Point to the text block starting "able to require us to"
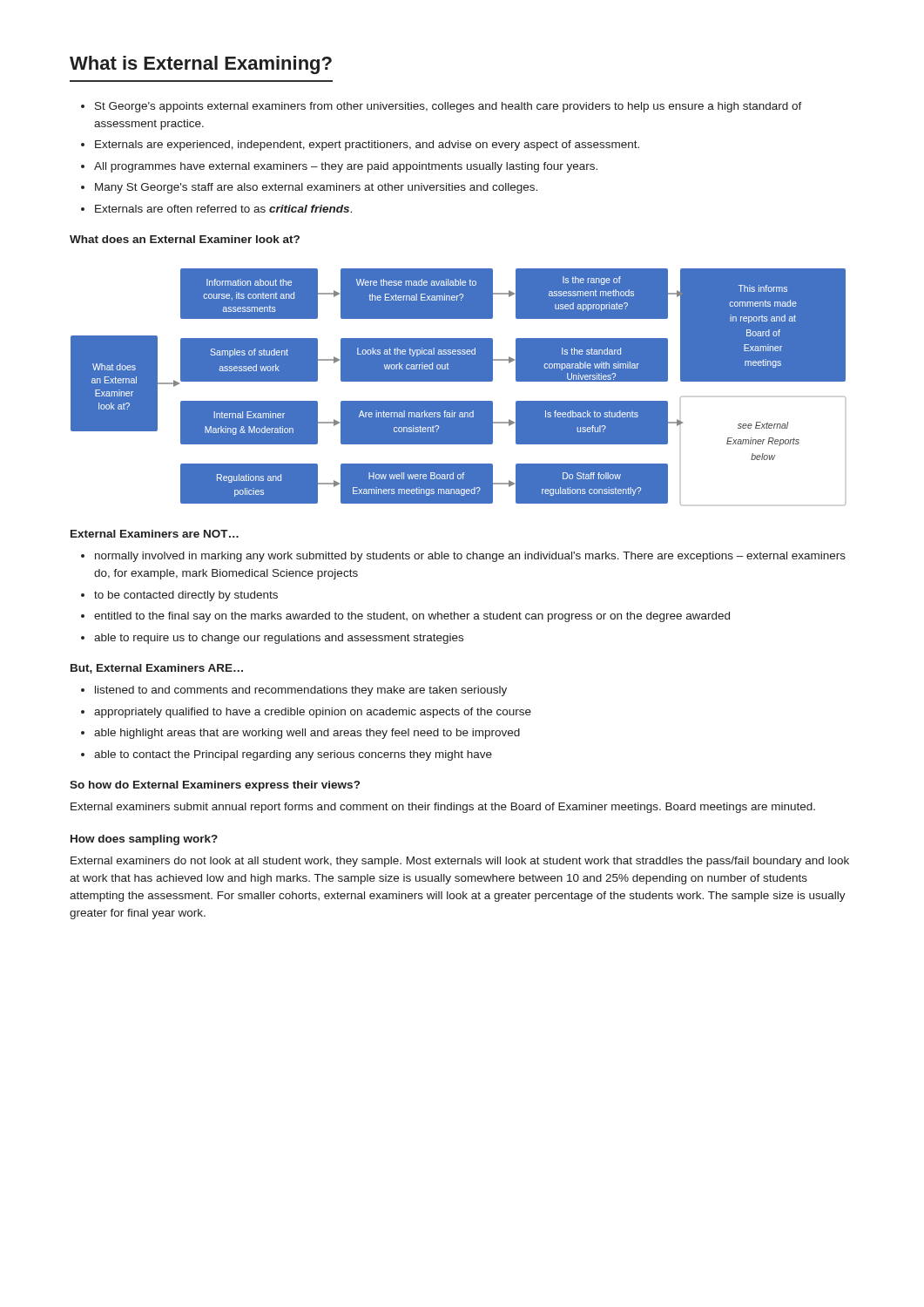924x1307 pixels. [474, 637]
